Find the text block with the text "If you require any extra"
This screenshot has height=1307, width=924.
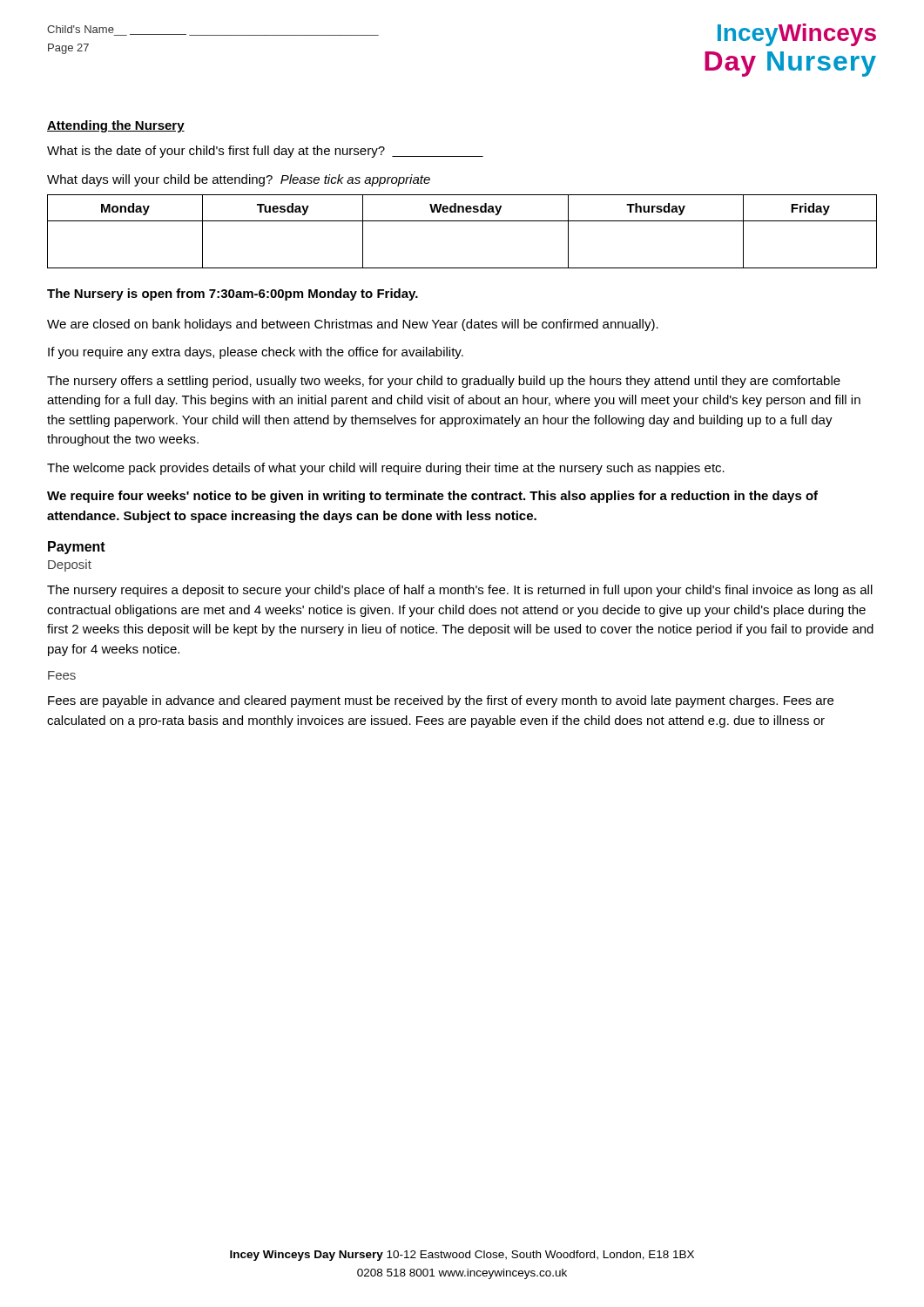(256, 352)
